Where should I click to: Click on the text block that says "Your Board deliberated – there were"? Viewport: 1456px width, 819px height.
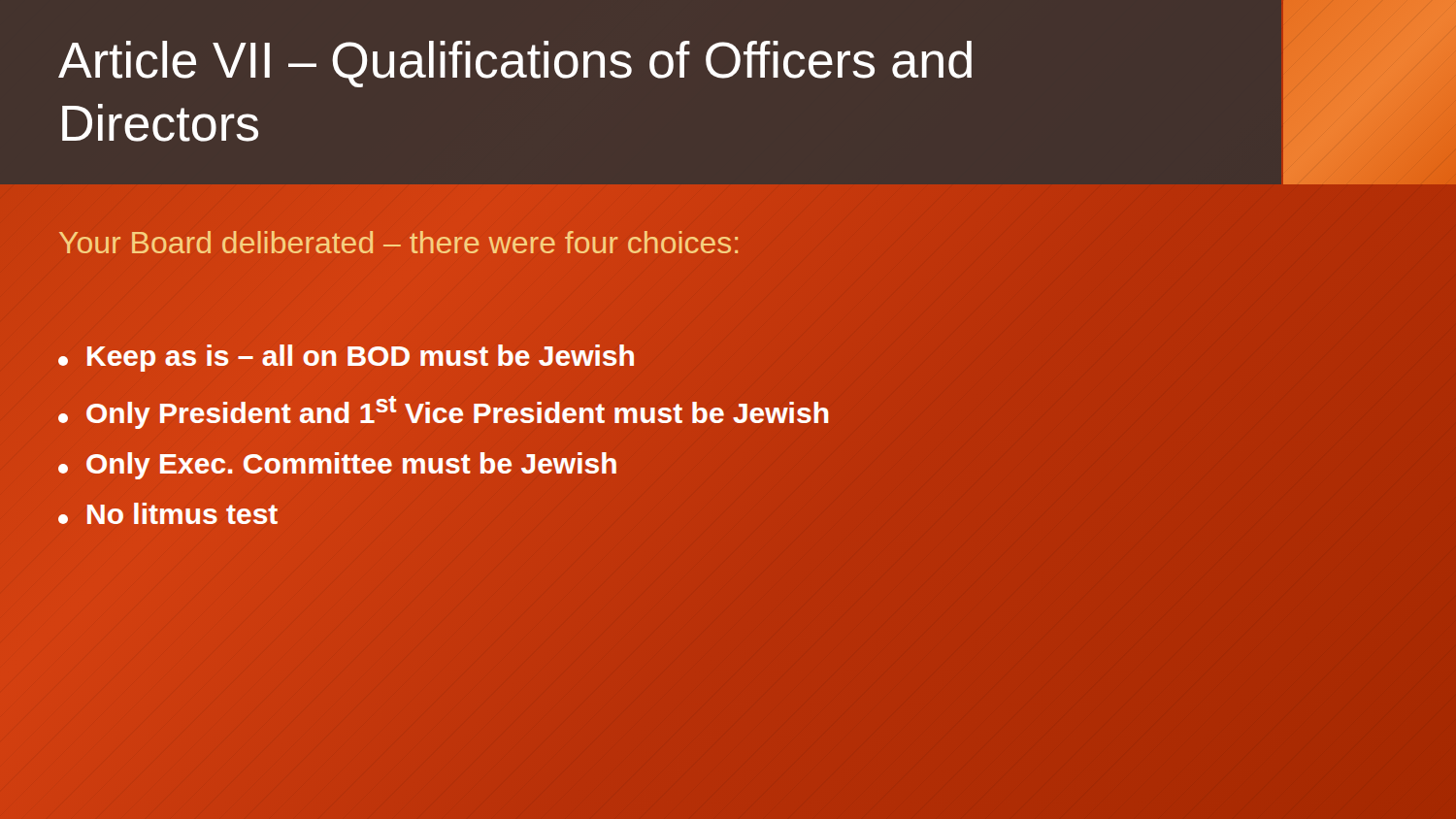400,243
